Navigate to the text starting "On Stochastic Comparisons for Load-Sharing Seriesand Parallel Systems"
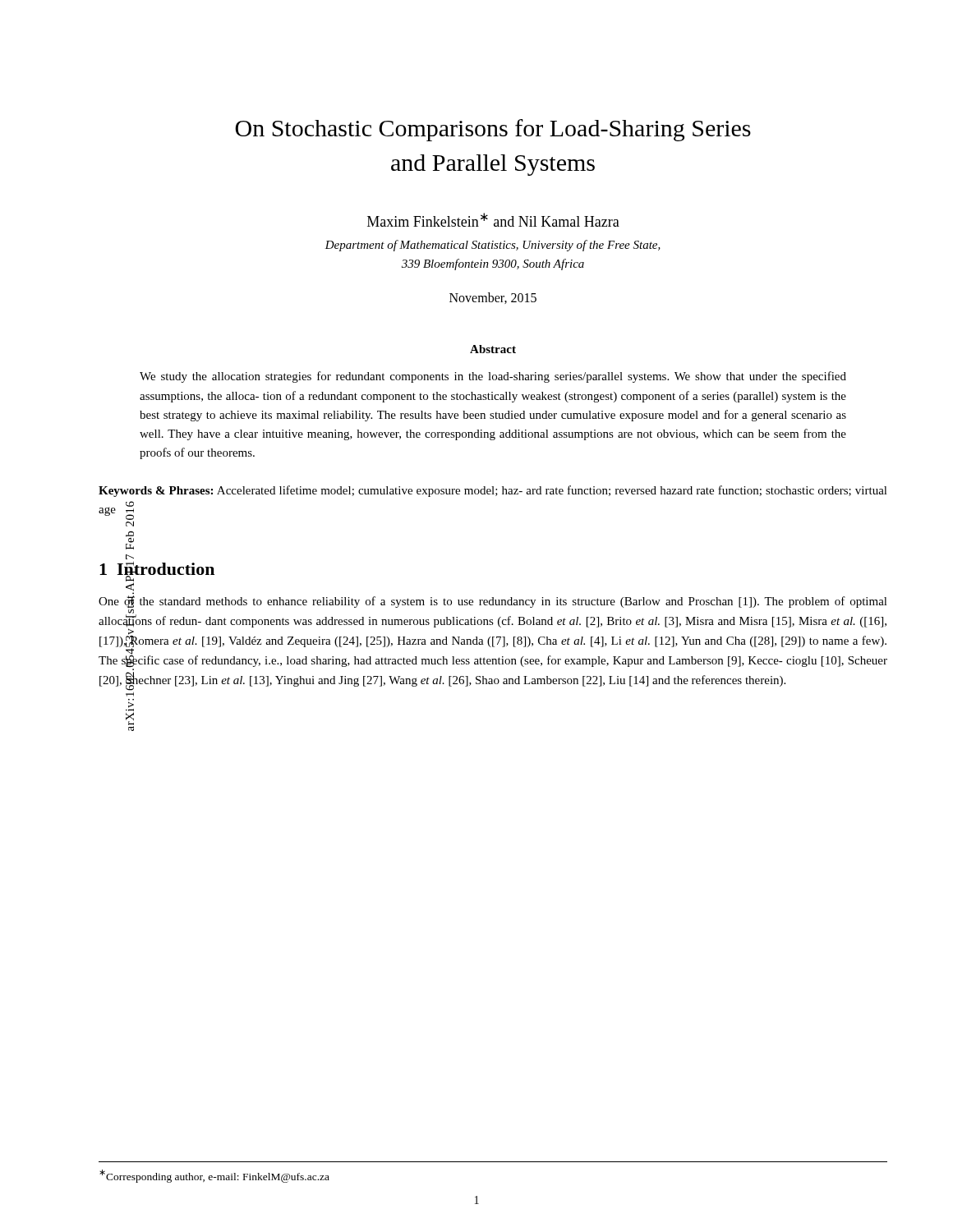 [493, 145]
